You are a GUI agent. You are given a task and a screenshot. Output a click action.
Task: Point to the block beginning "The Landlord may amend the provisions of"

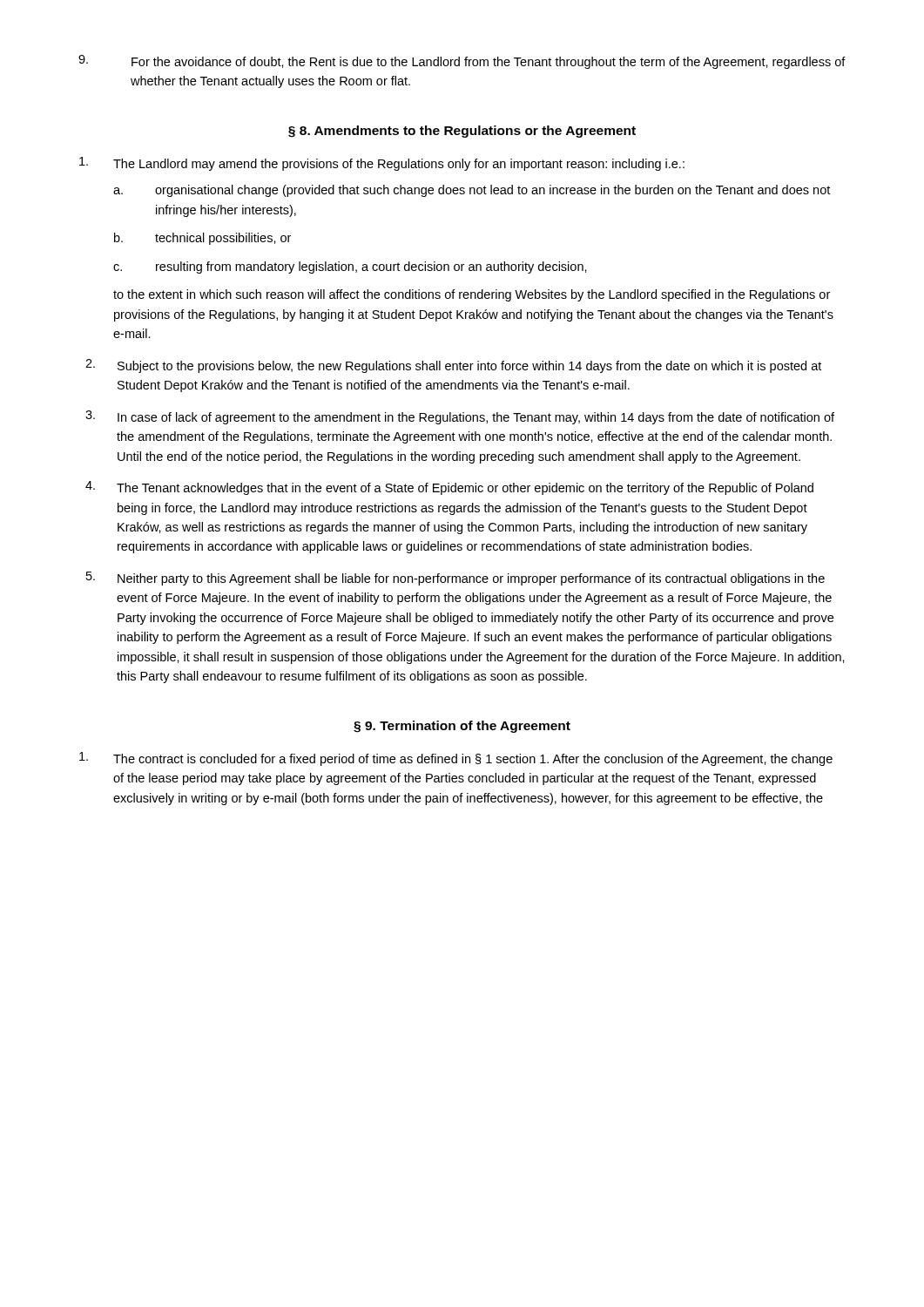coord(382,164)
